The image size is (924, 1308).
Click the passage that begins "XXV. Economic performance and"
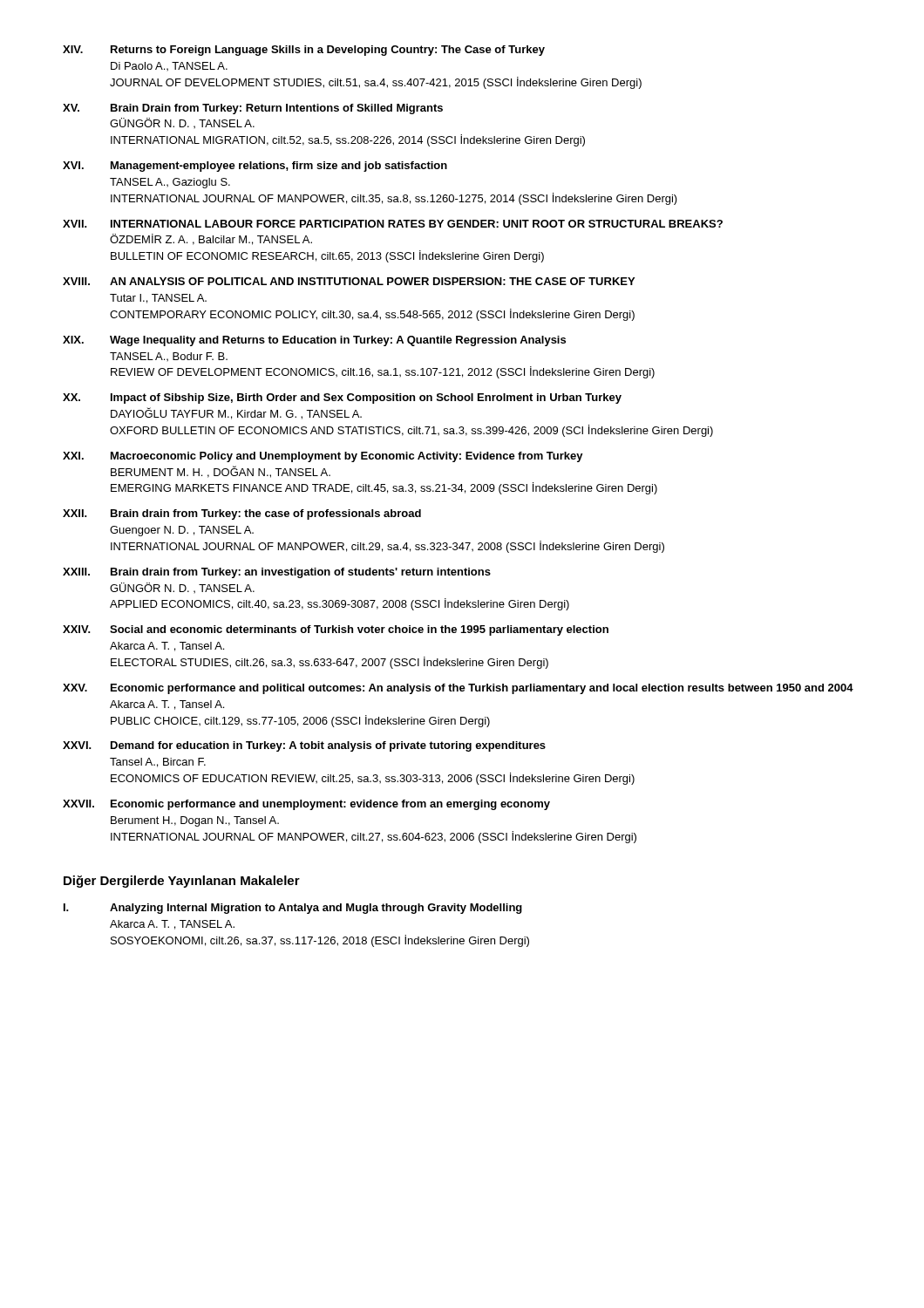point(462,705)
